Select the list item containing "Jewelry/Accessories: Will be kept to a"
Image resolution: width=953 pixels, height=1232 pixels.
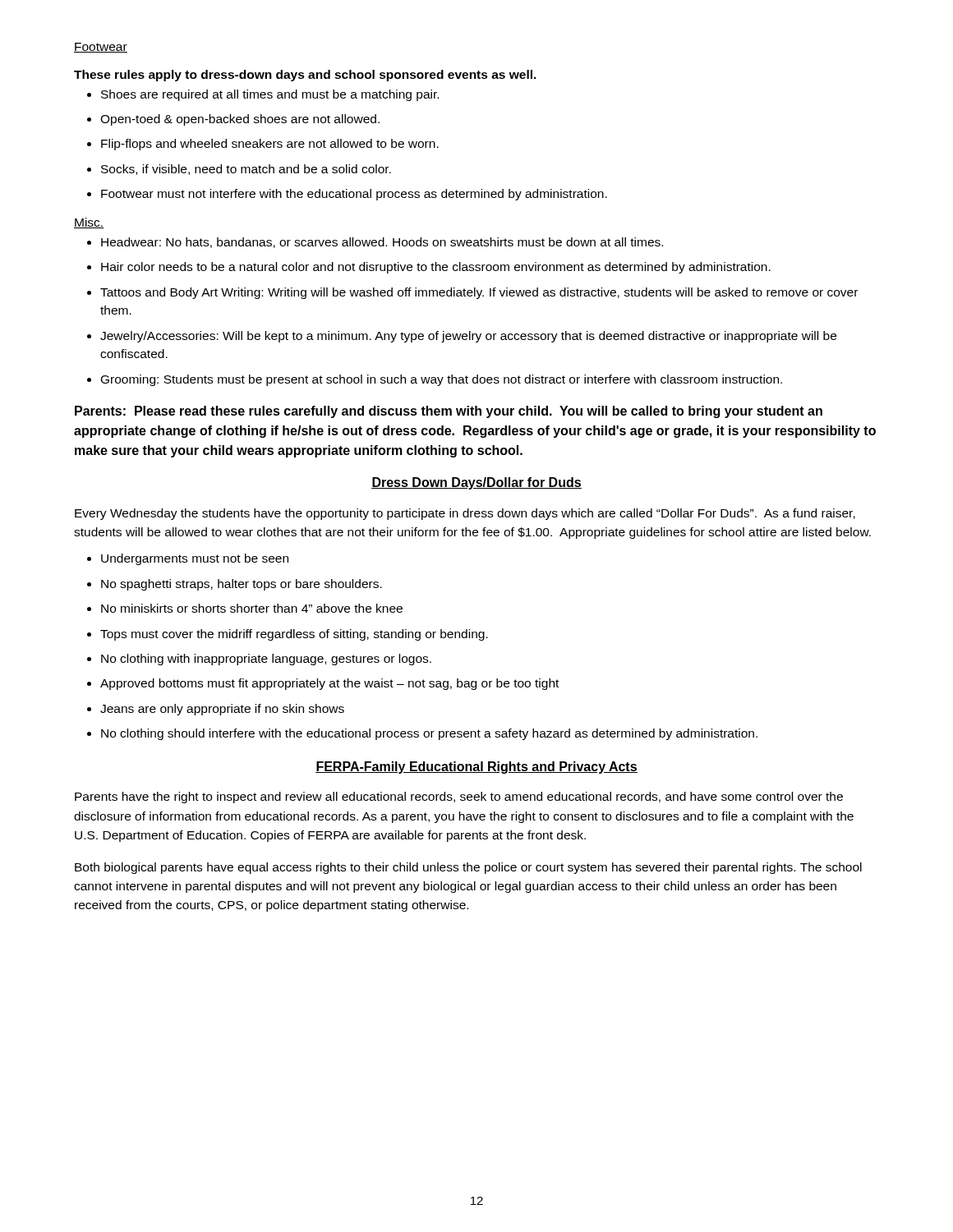coord(476,345)
